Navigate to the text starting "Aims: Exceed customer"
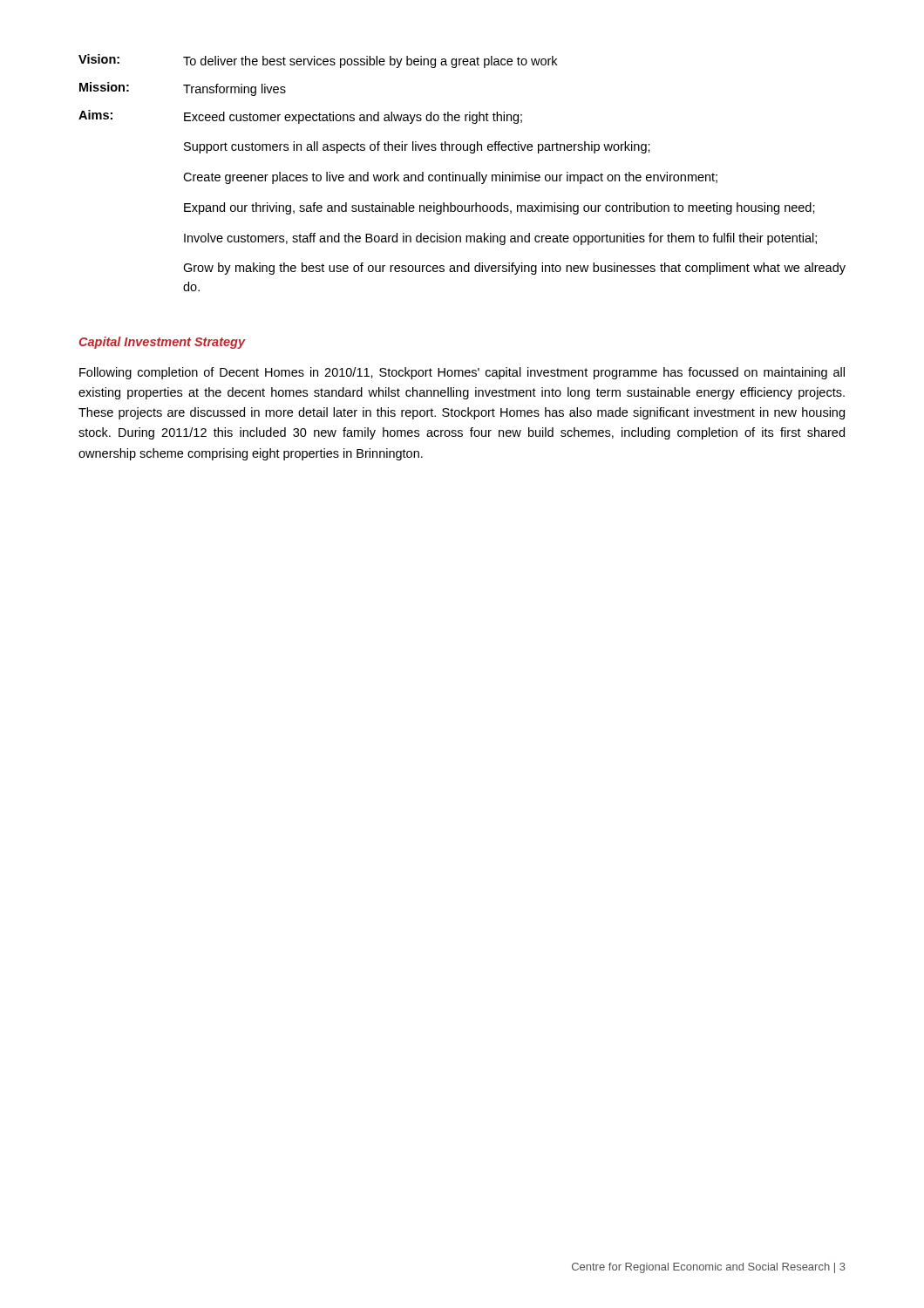Viewport: 924px width, 1308px height. 462,208
